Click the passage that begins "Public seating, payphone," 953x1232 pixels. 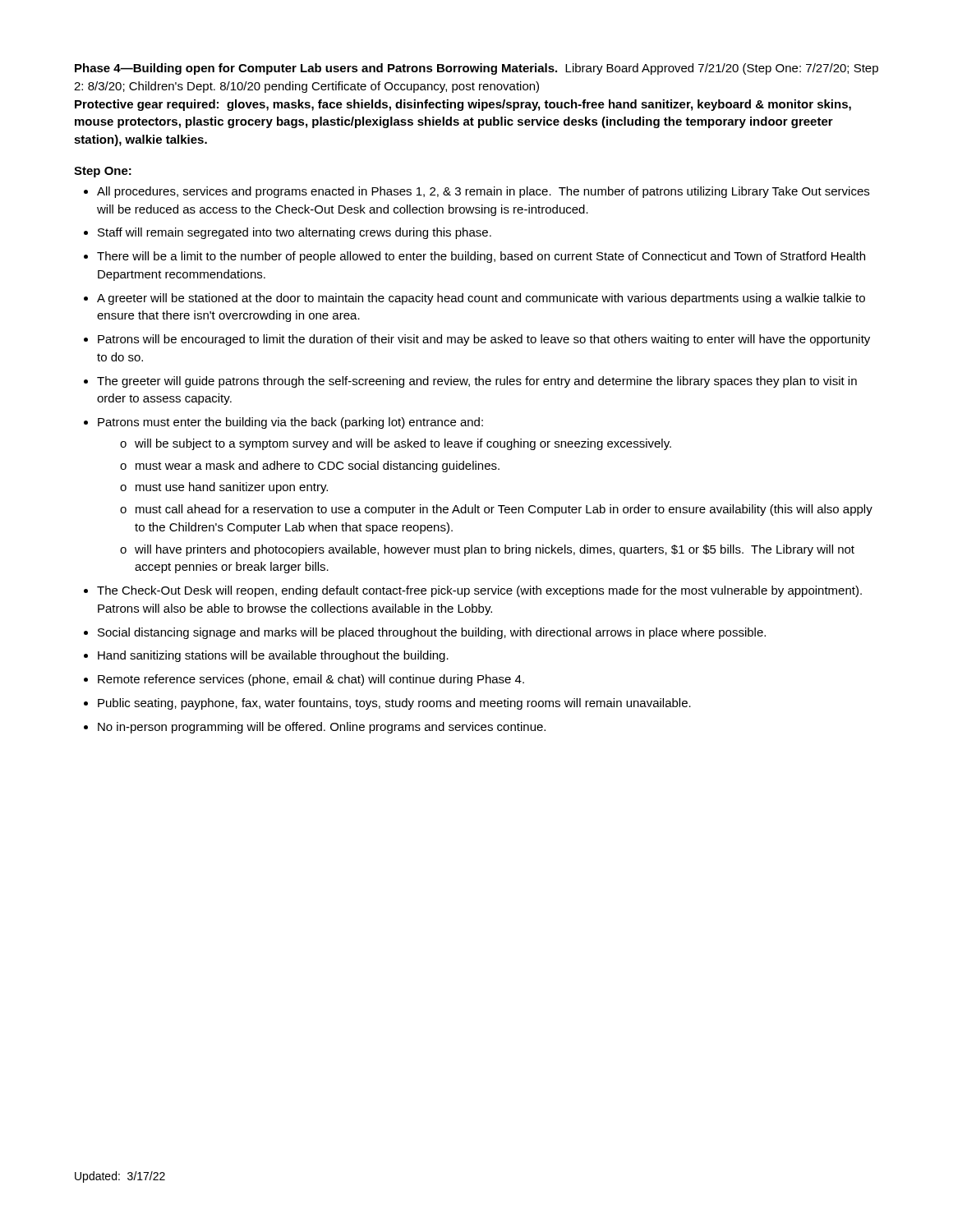click(394, 702)
